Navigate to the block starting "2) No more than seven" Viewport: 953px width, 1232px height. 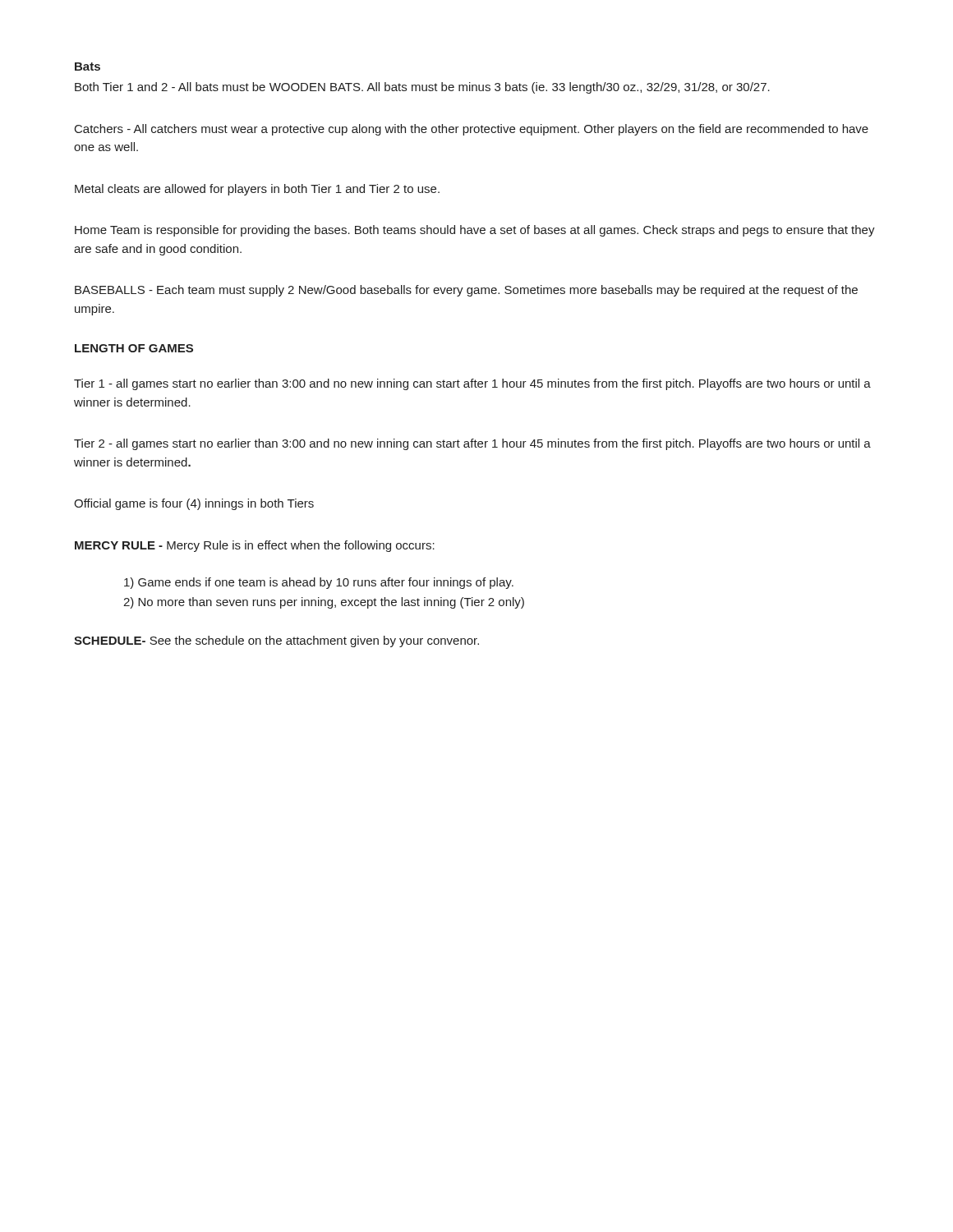click(x=324, y=602)
